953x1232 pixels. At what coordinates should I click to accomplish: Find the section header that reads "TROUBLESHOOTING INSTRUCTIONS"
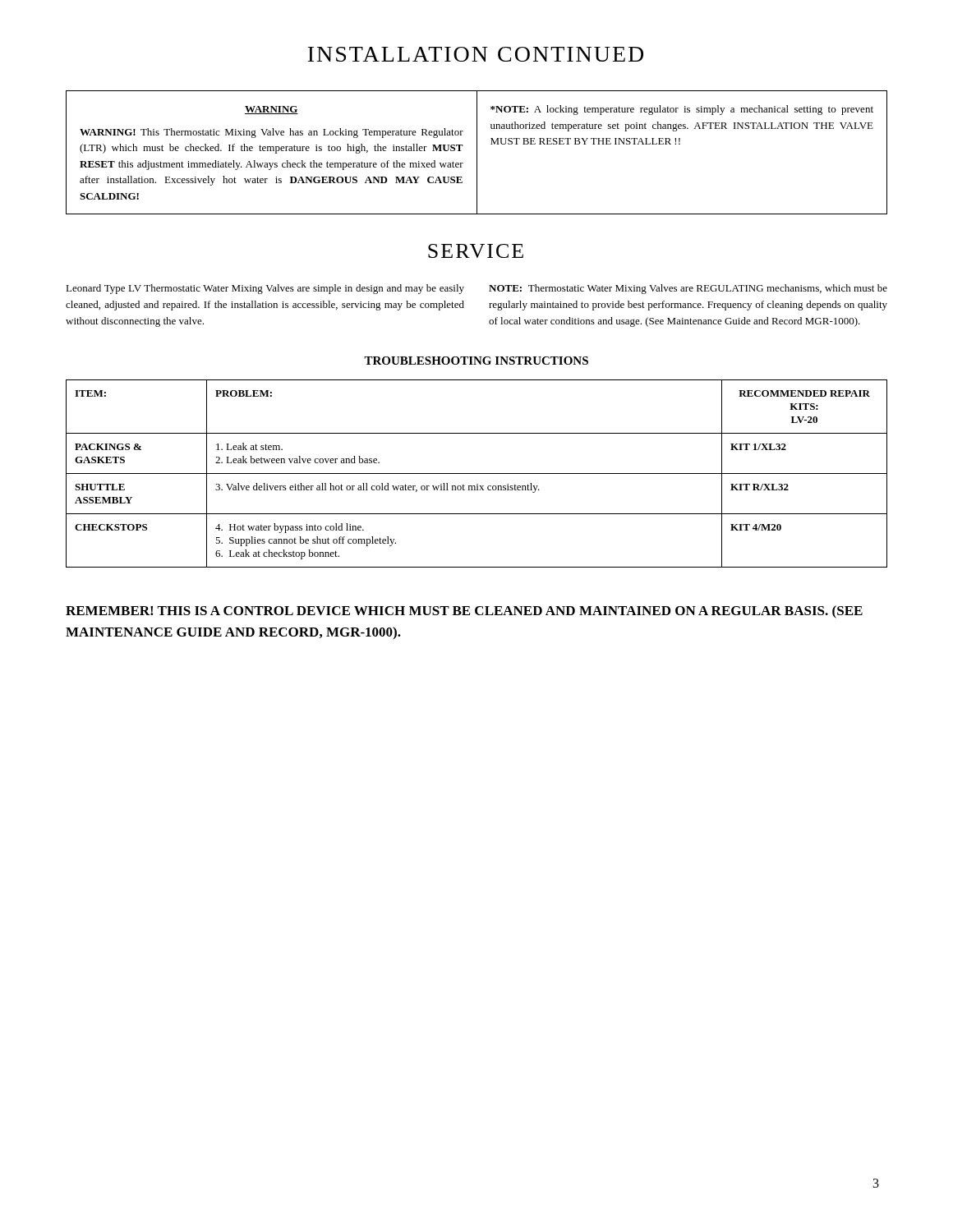[x=476, y=361]
